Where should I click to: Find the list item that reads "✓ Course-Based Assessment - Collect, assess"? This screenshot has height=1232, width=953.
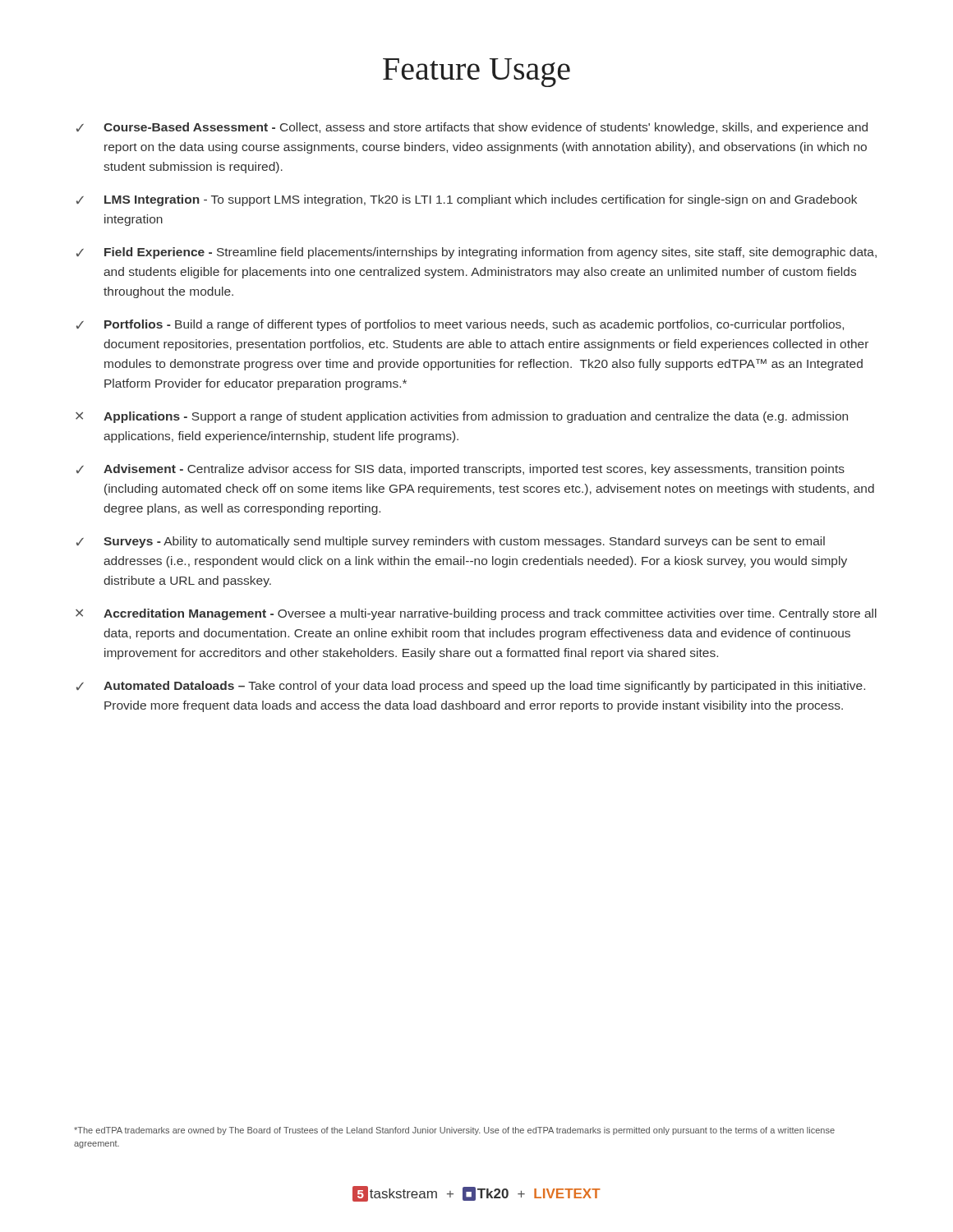[476, 147]
